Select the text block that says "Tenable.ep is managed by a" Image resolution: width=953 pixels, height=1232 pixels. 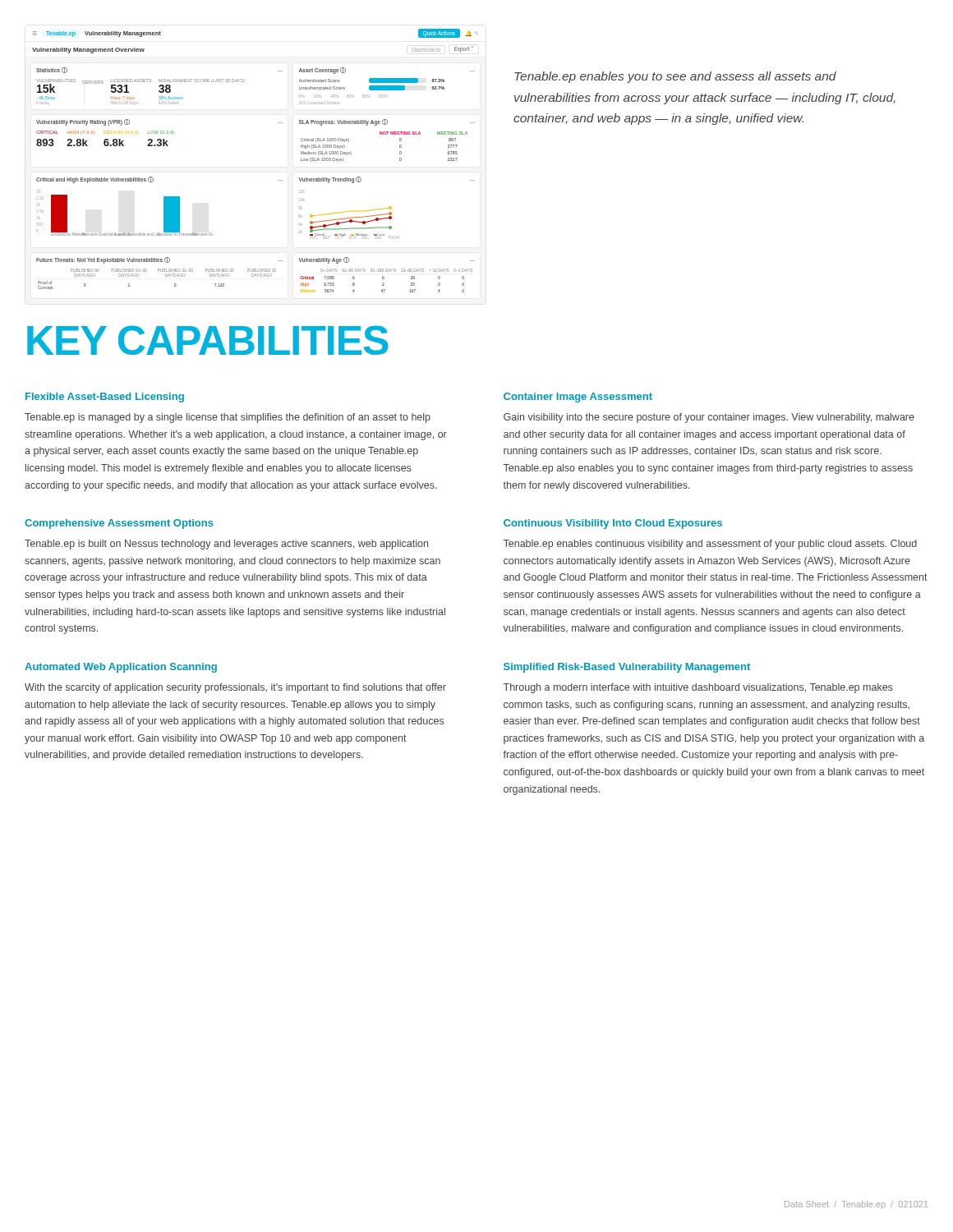[x=236, y=451]
